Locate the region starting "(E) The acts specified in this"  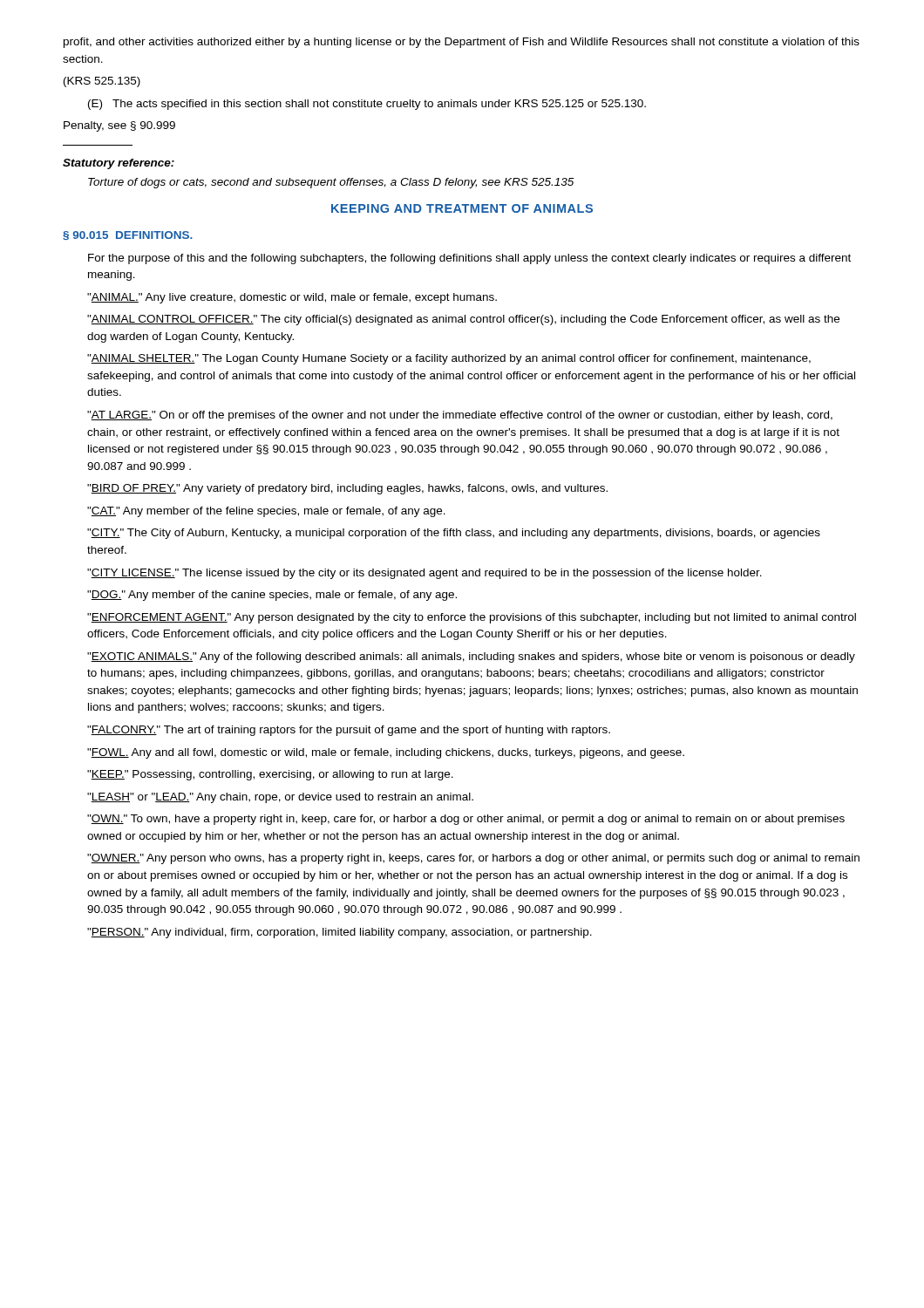367,103
